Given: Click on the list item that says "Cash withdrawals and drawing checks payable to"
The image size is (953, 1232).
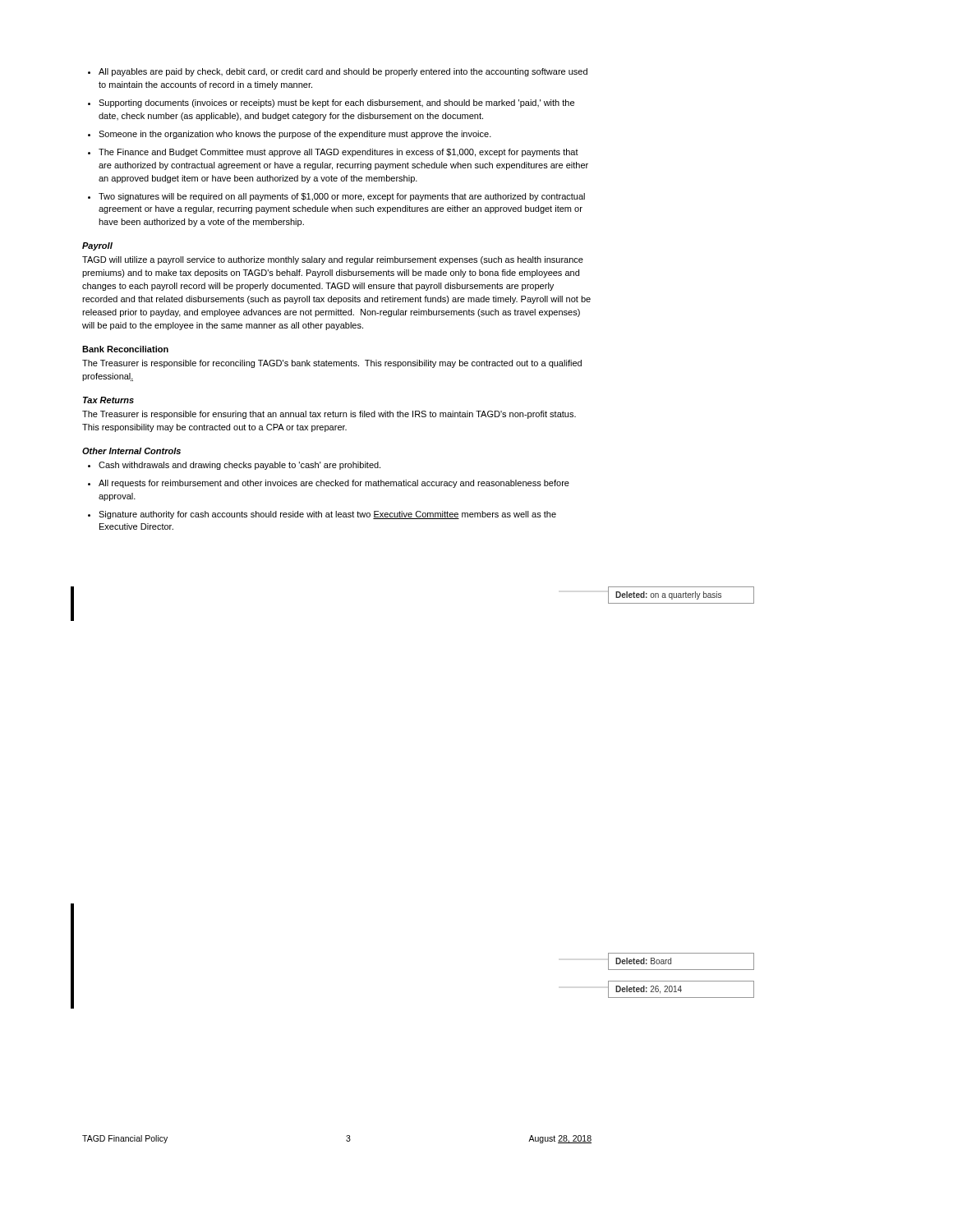Looking at the screenshot, I should tap(345, 465).
